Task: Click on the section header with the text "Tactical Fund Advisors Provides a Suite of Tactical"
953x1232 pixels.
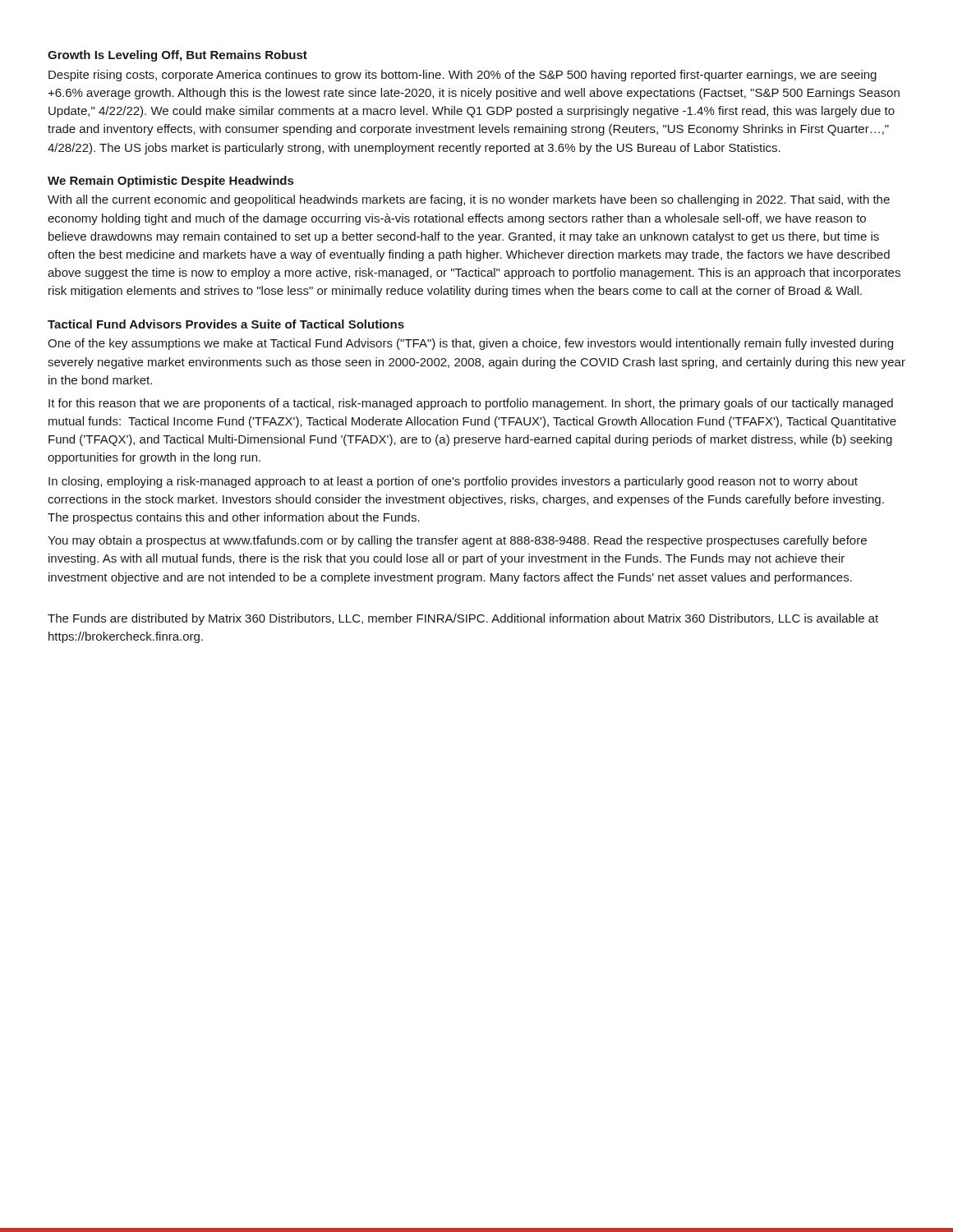Action: click(x=226, y=324)
